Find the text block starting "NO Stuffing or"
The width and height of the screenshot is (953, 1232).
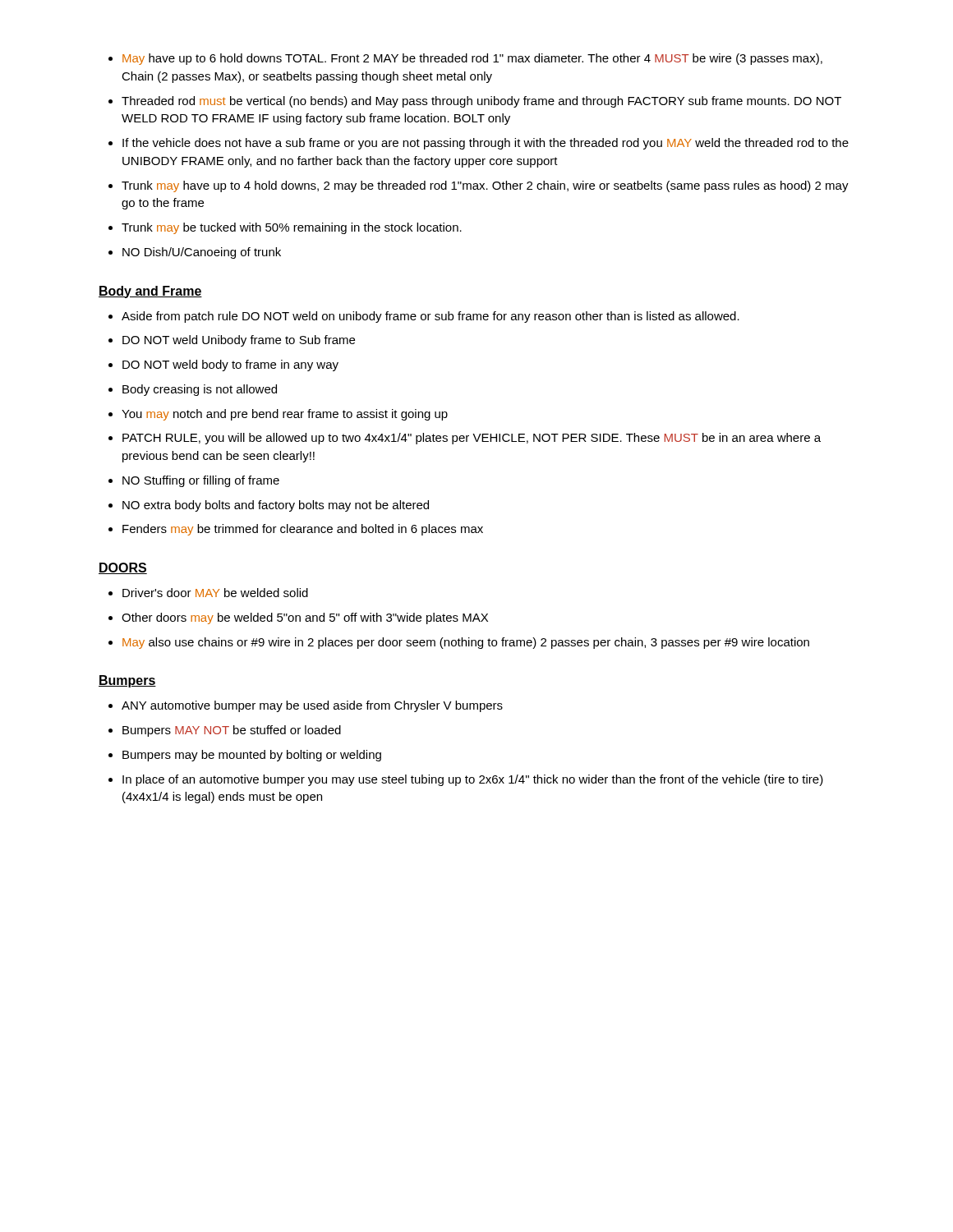(x=201, y=480)
